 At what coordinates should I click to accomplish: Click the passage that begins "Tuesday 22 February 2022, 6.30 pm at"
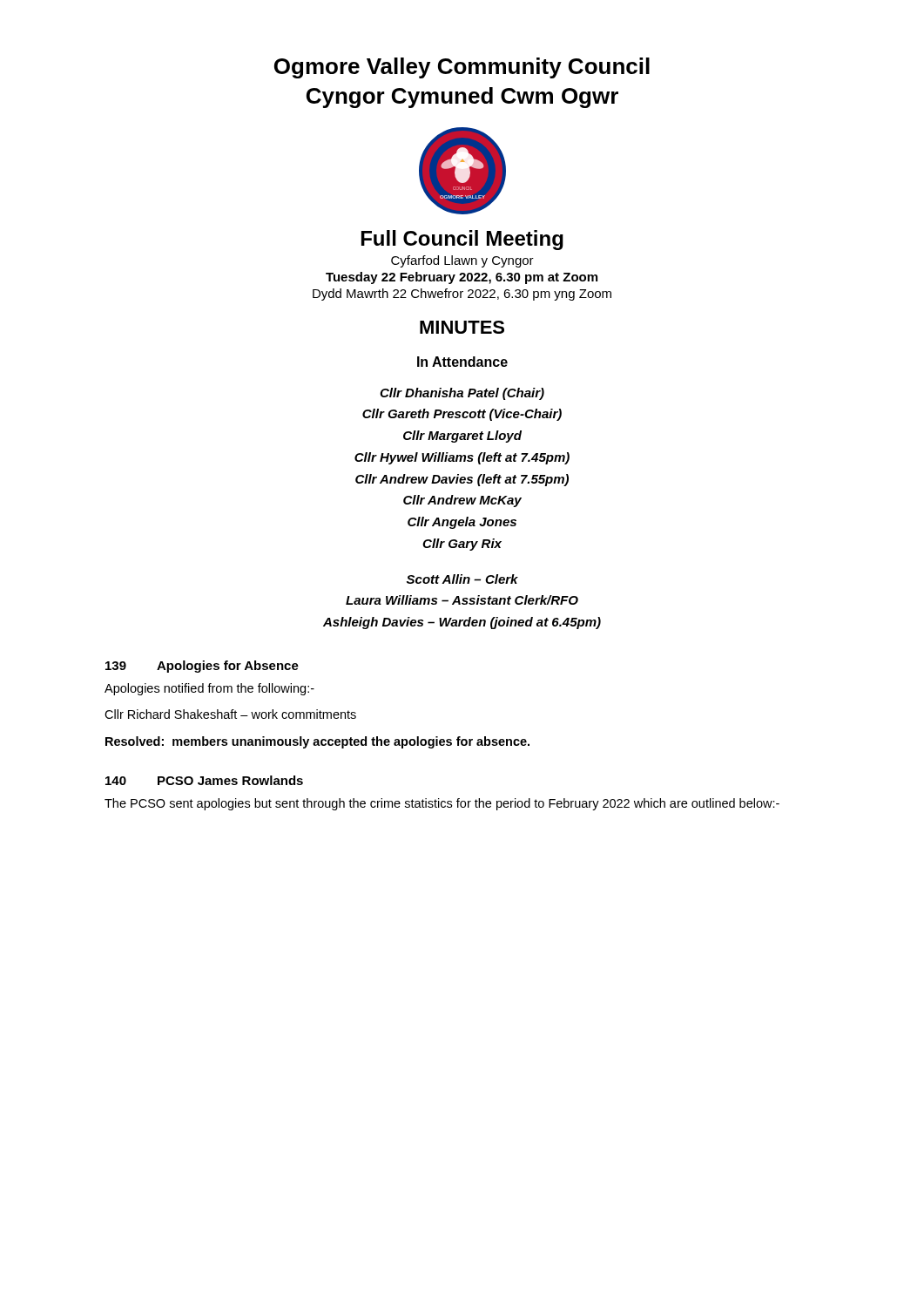(x=462, y=276)
